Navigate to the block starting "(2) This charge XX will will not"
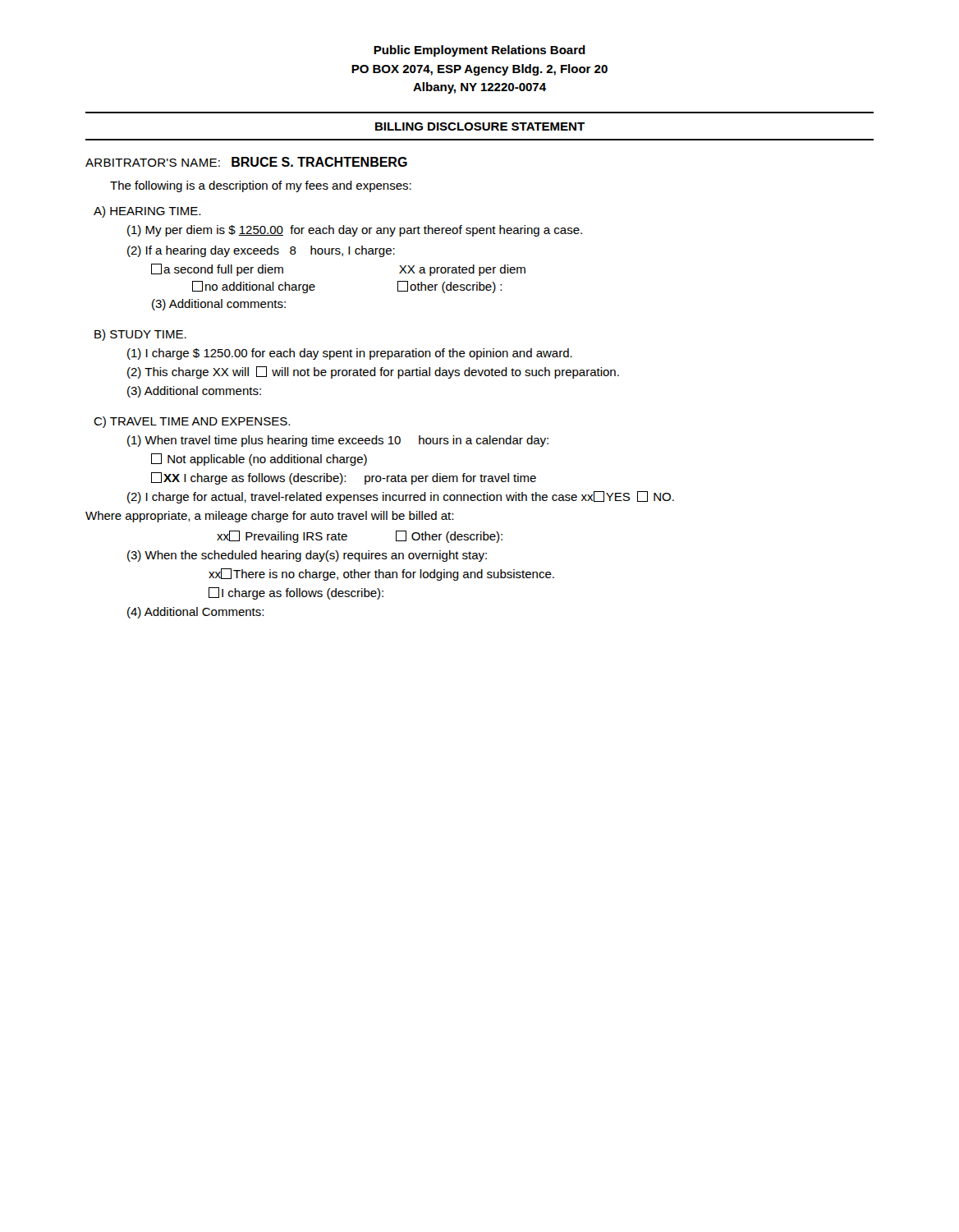Viewport: 959px width, 1232px height. 373,371
